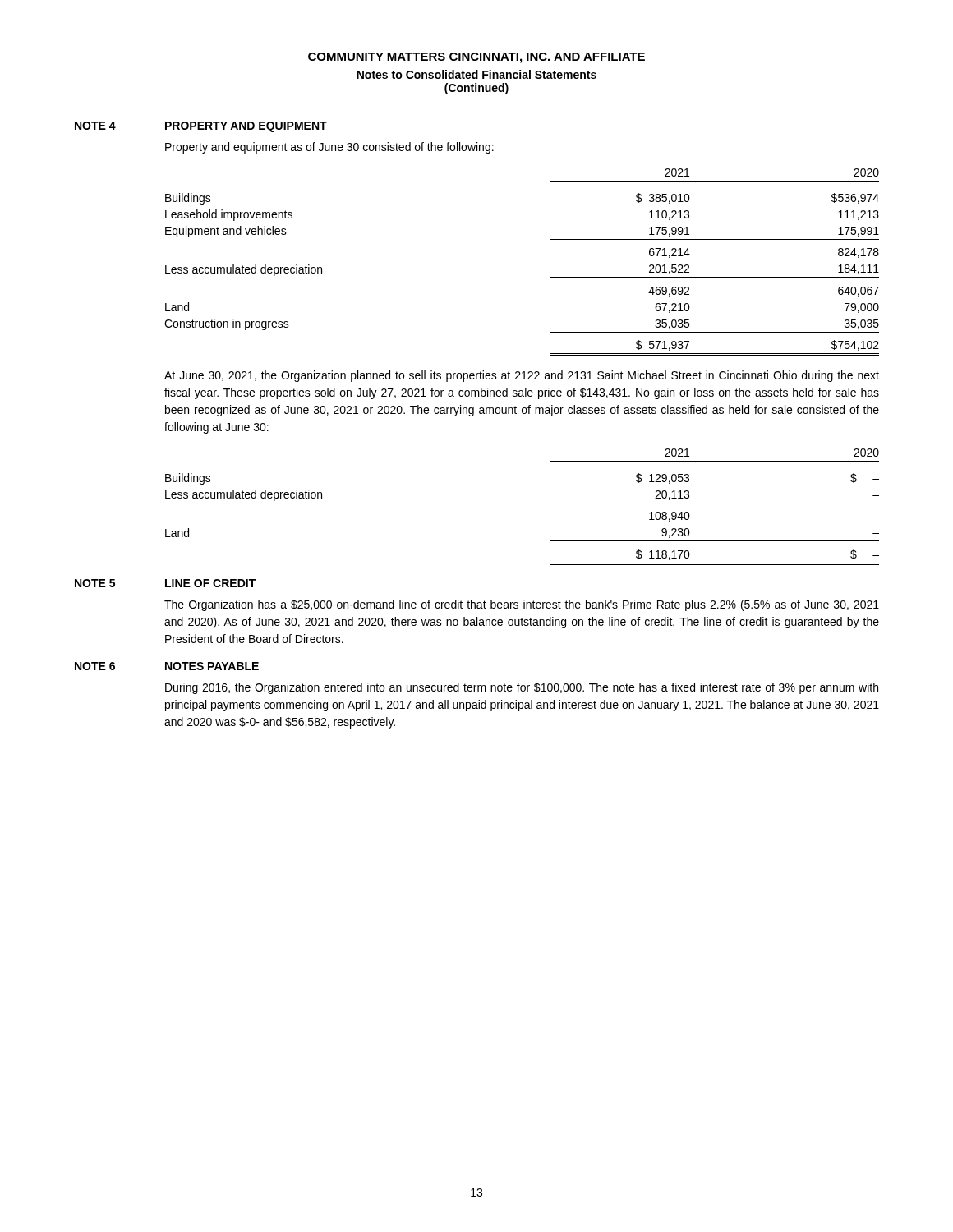Find the section header that reads "Notes to Consolidated Financial Statements(Continued)"
The width and height of the screenshot is (953, 1232).
point(476,81)
